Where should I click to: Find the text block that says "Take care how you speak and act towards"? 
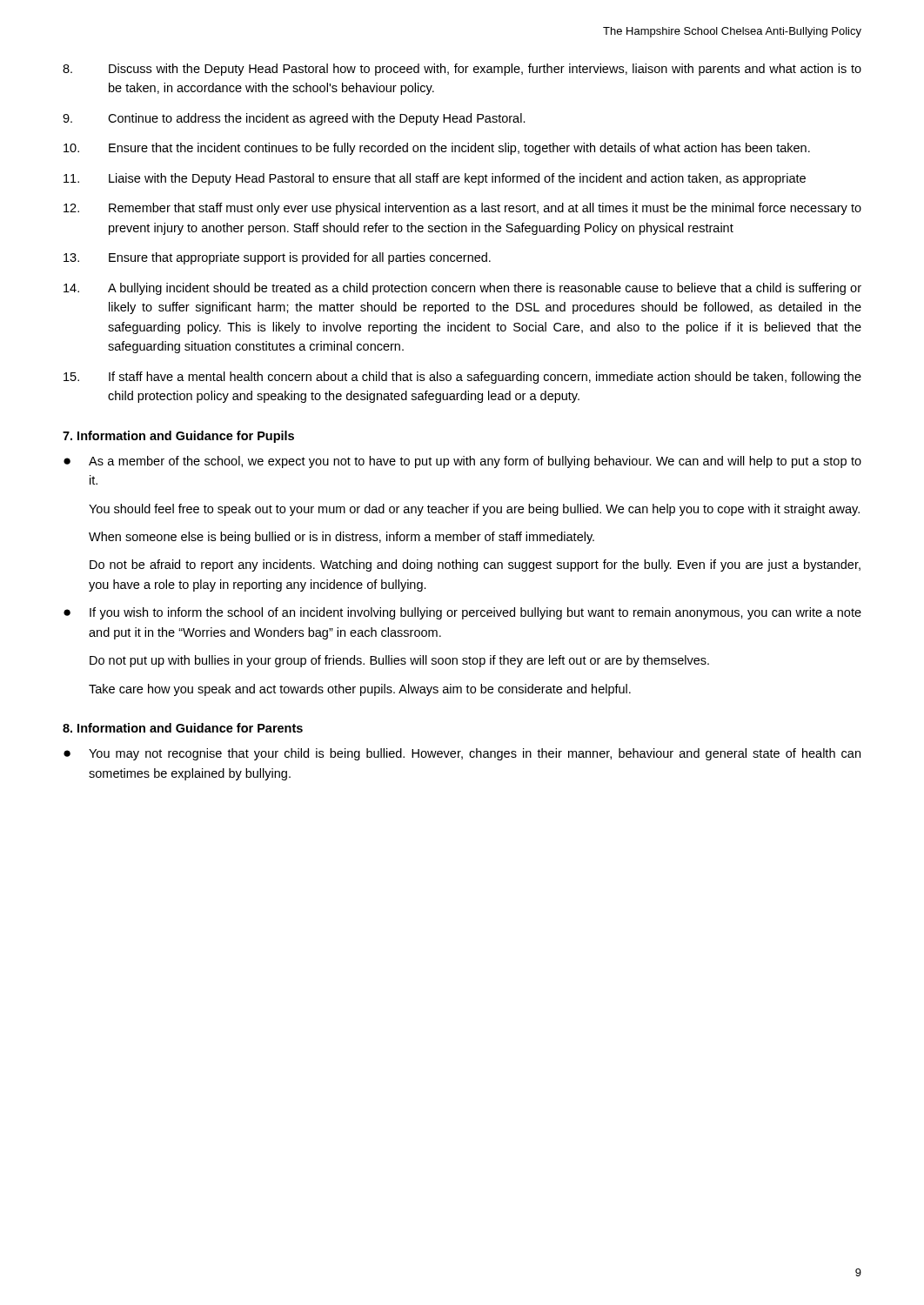click(360, 689)
